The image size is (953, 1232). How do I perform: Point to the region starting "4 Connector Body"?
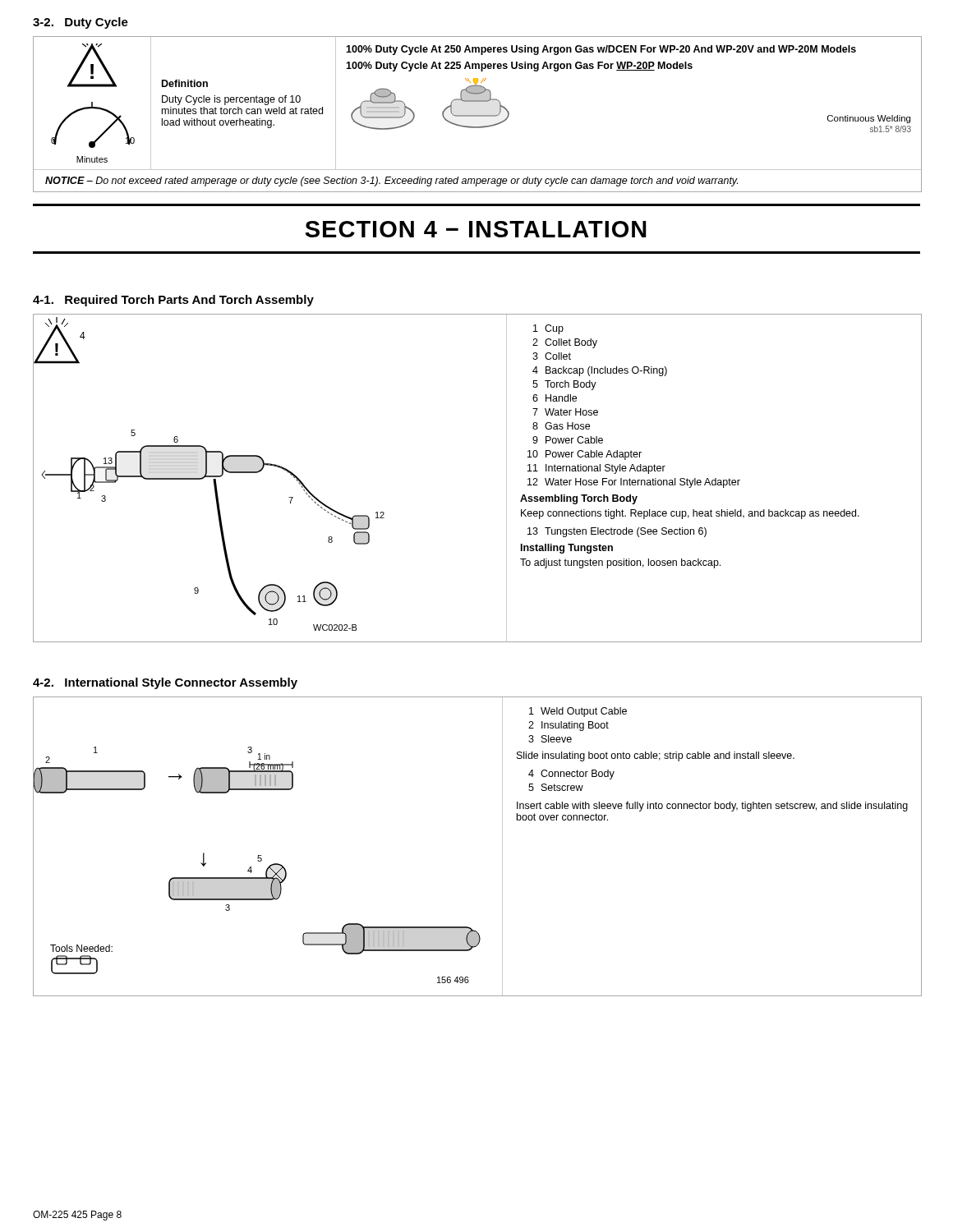[x=565, y=774]
